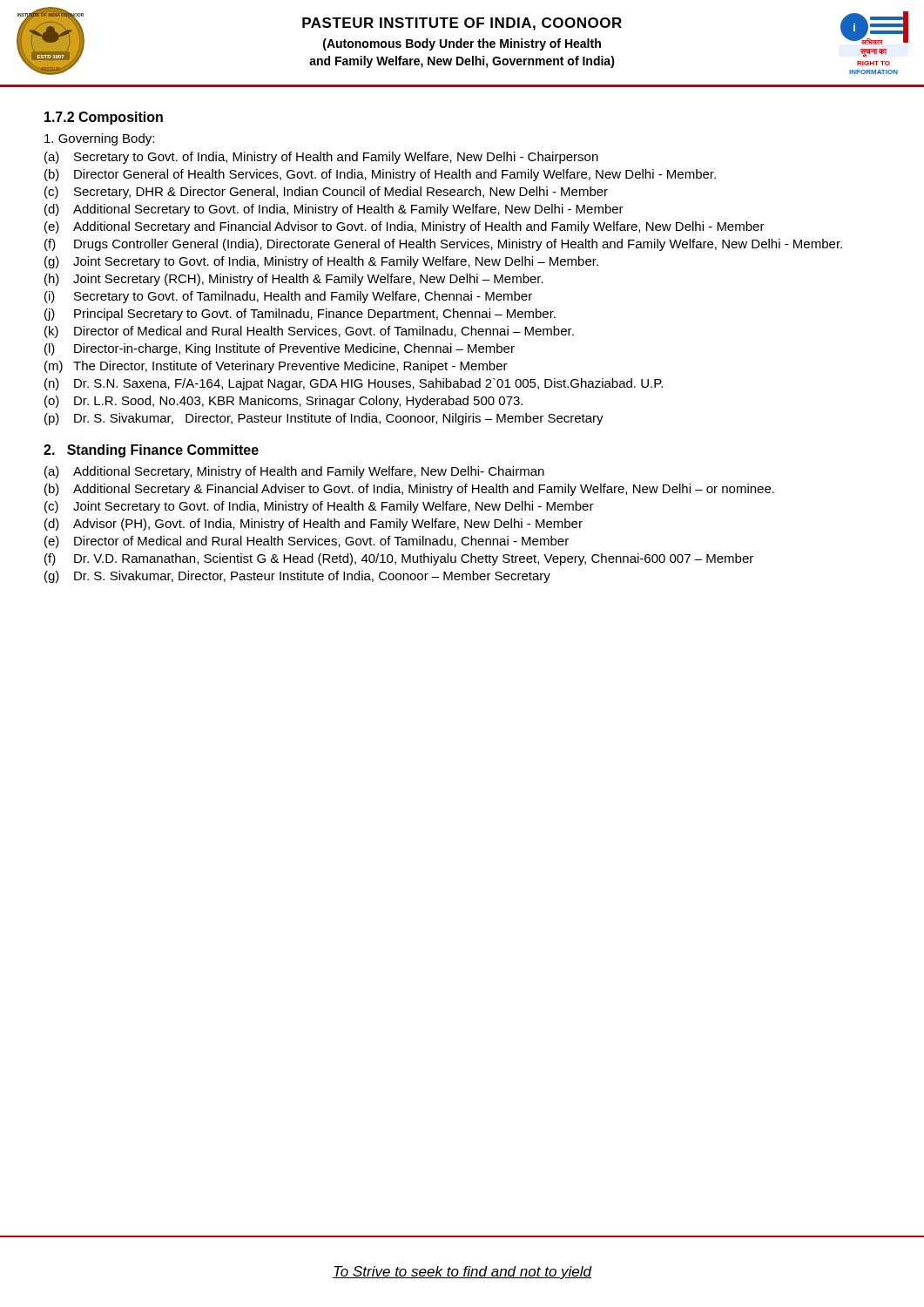
Task: Point to the block starting "(a) Additional Secretary, Ministry of Health and Family"
Action: [462, 471]
